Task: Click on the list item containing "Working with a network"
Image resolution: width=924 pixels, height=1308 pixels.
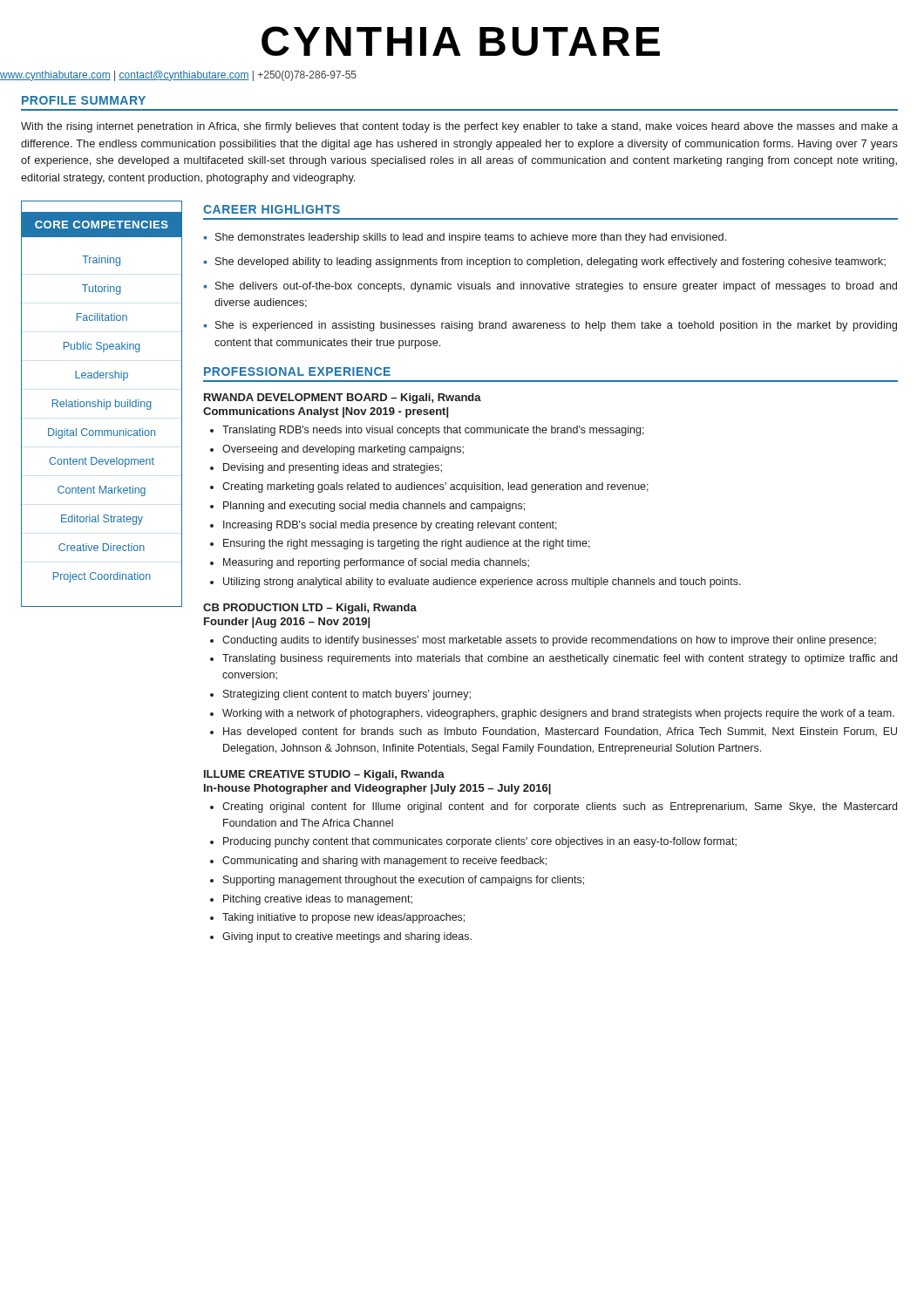Action: tap(559, 713)
